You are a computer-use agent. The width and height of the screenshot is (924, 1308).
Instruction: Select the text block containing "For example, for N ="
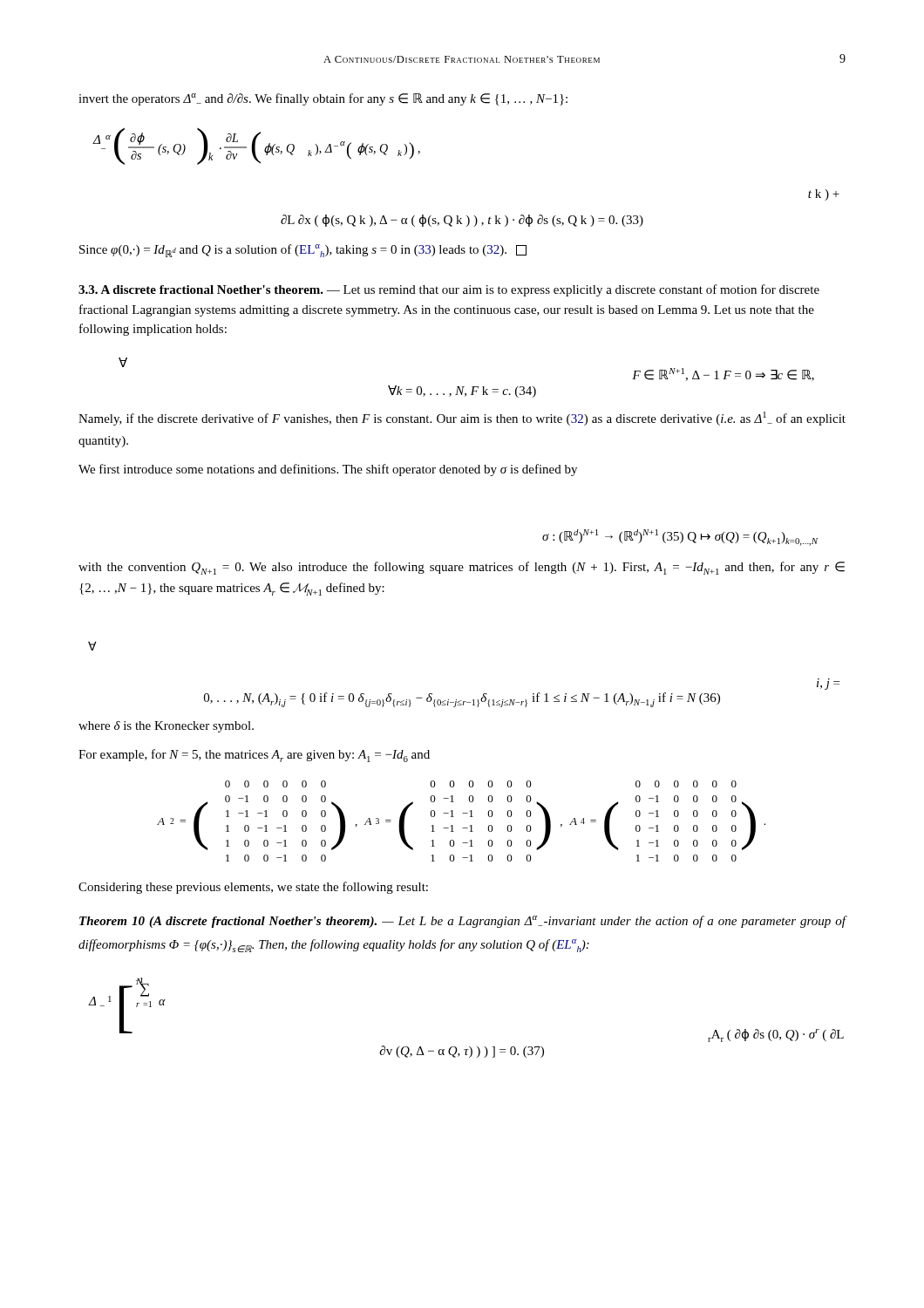tap(254, 756)
